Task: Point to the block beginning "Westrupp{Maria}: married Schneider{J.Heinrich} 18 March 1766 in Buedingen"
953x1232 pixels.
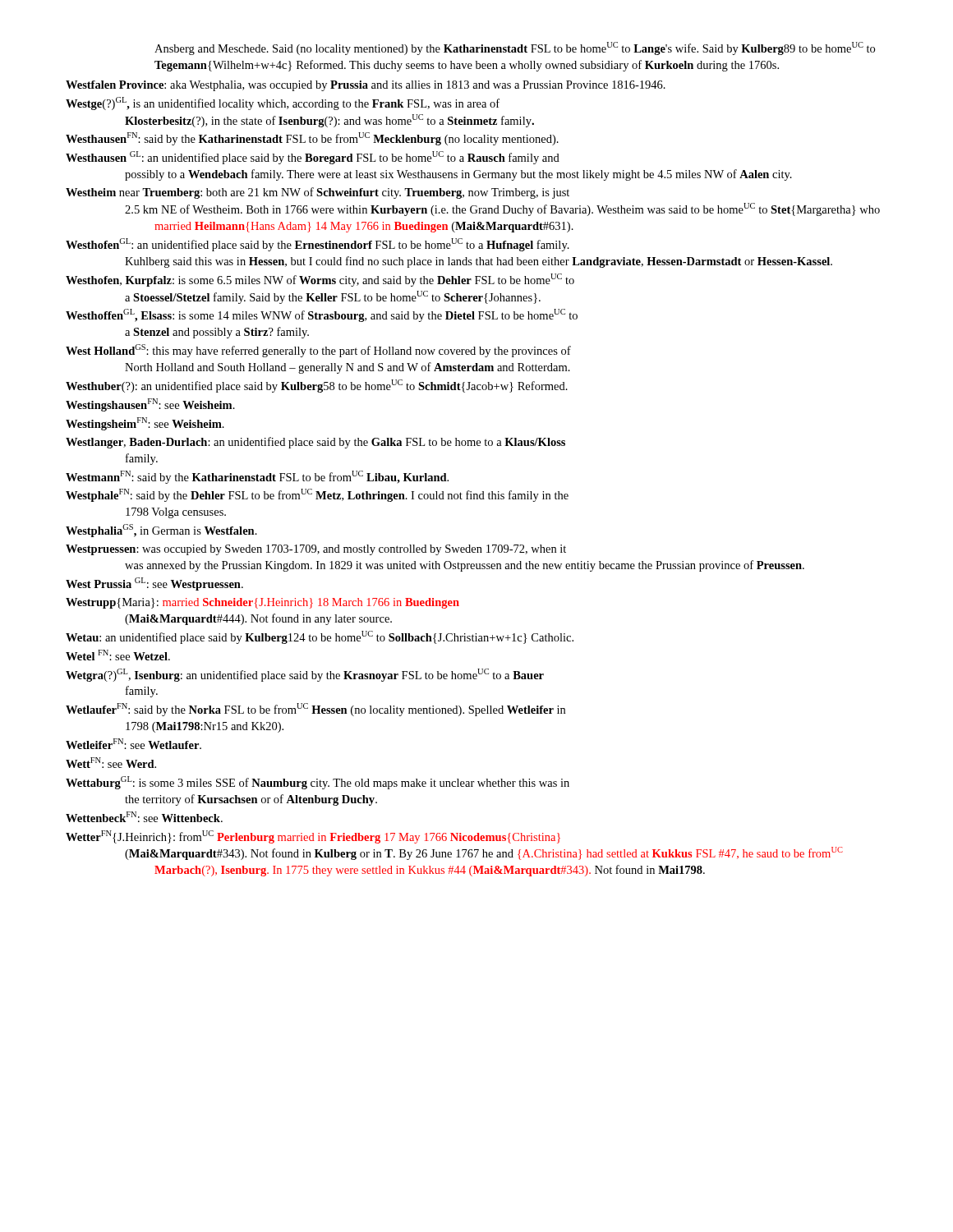Action: [263, 611]
